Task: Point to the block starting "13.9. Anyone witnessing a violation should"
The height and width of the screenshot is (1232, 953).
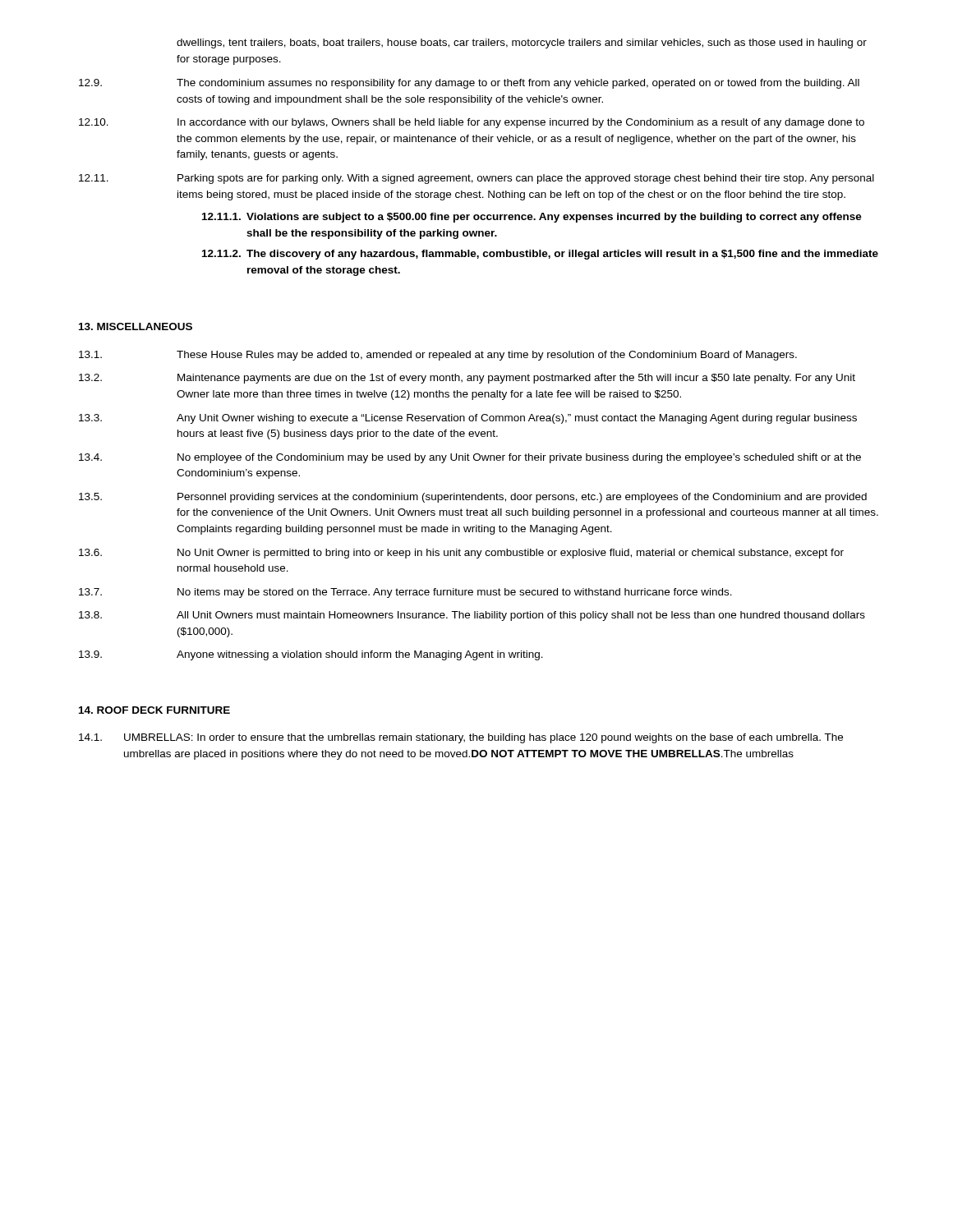Action: (x=479, y=655)
